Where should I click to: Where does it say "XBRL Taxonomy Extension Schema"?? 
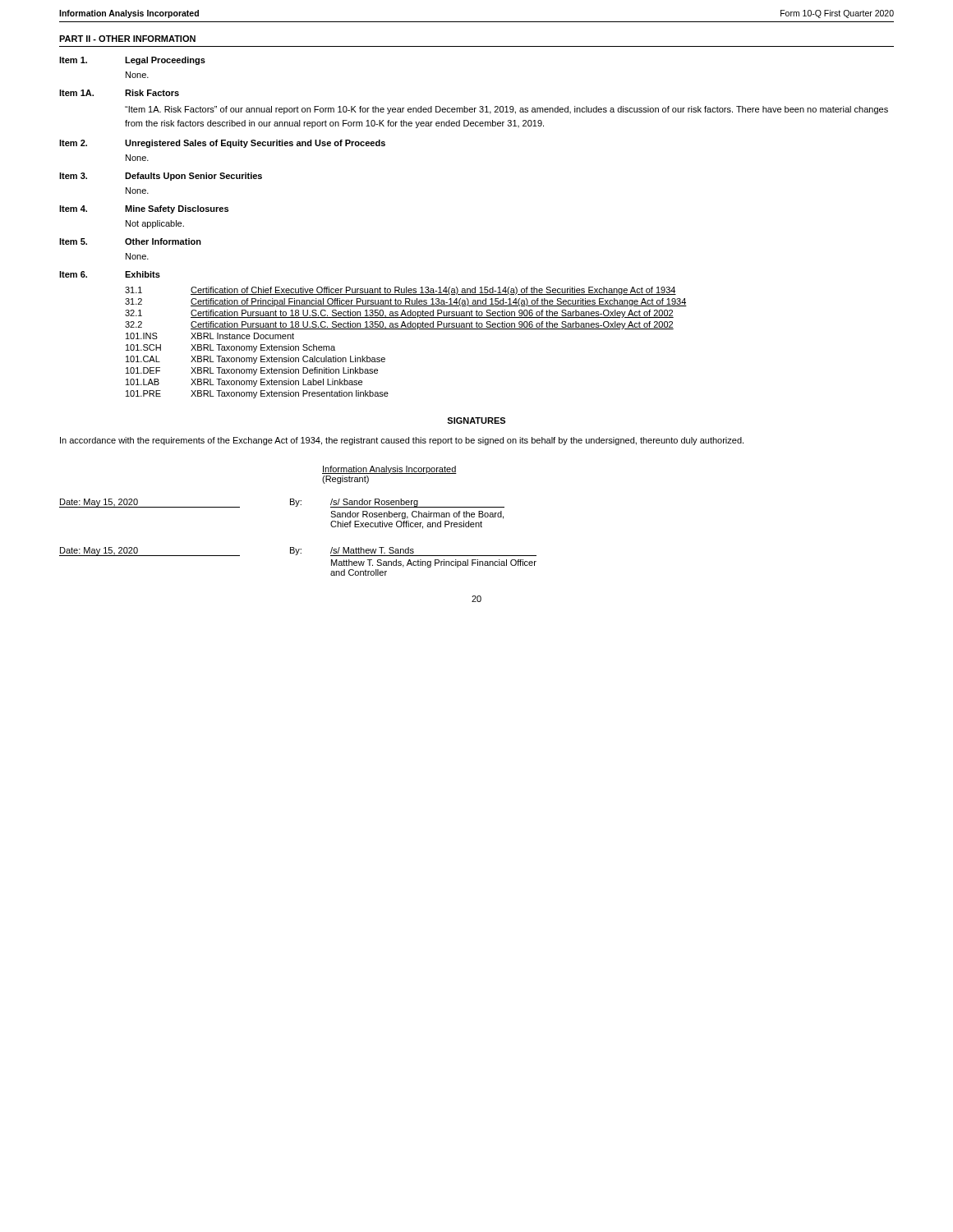pos(263,347)
